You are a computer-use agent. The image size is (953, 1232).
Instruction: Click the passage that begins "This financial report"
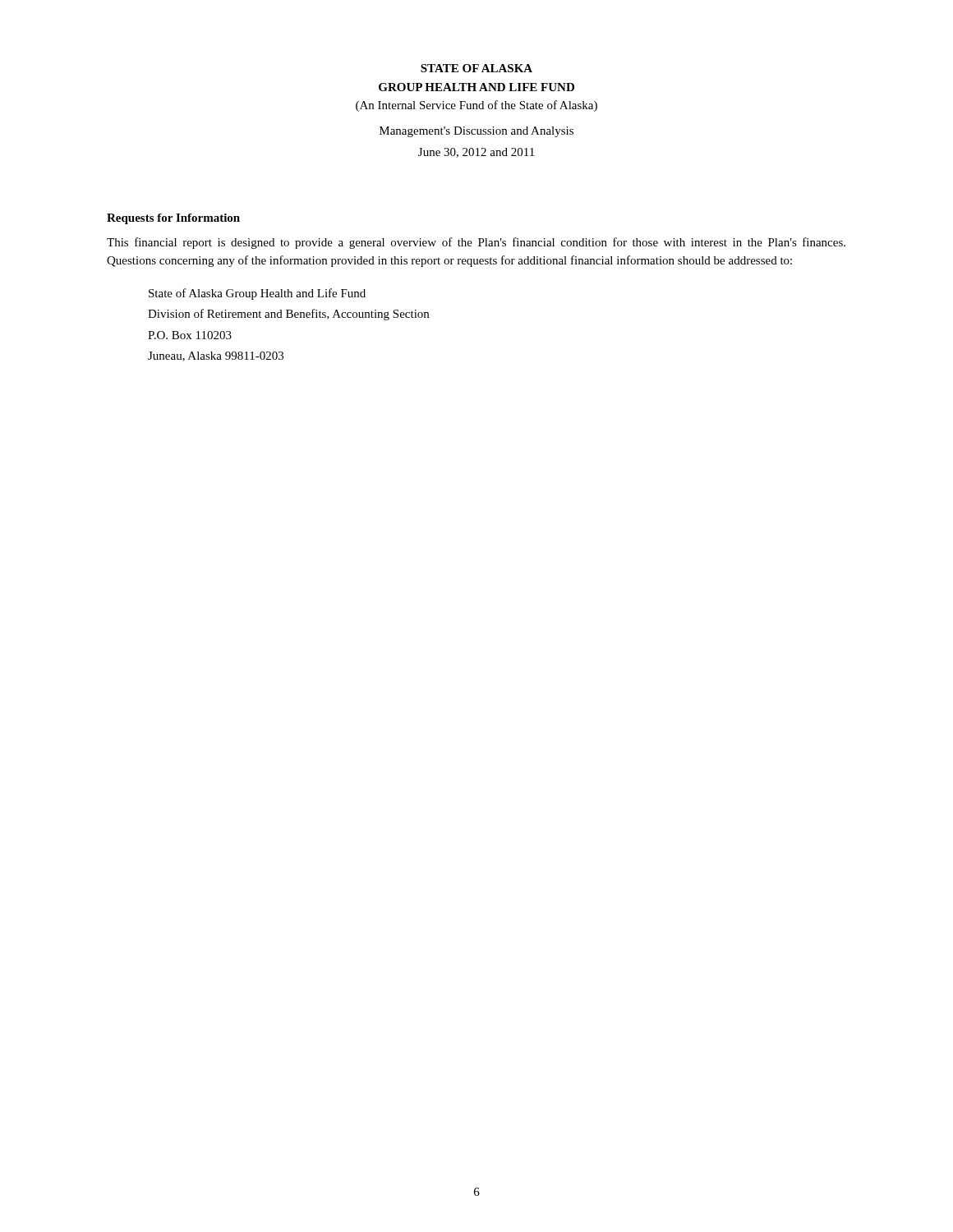(x=476, y=251)
